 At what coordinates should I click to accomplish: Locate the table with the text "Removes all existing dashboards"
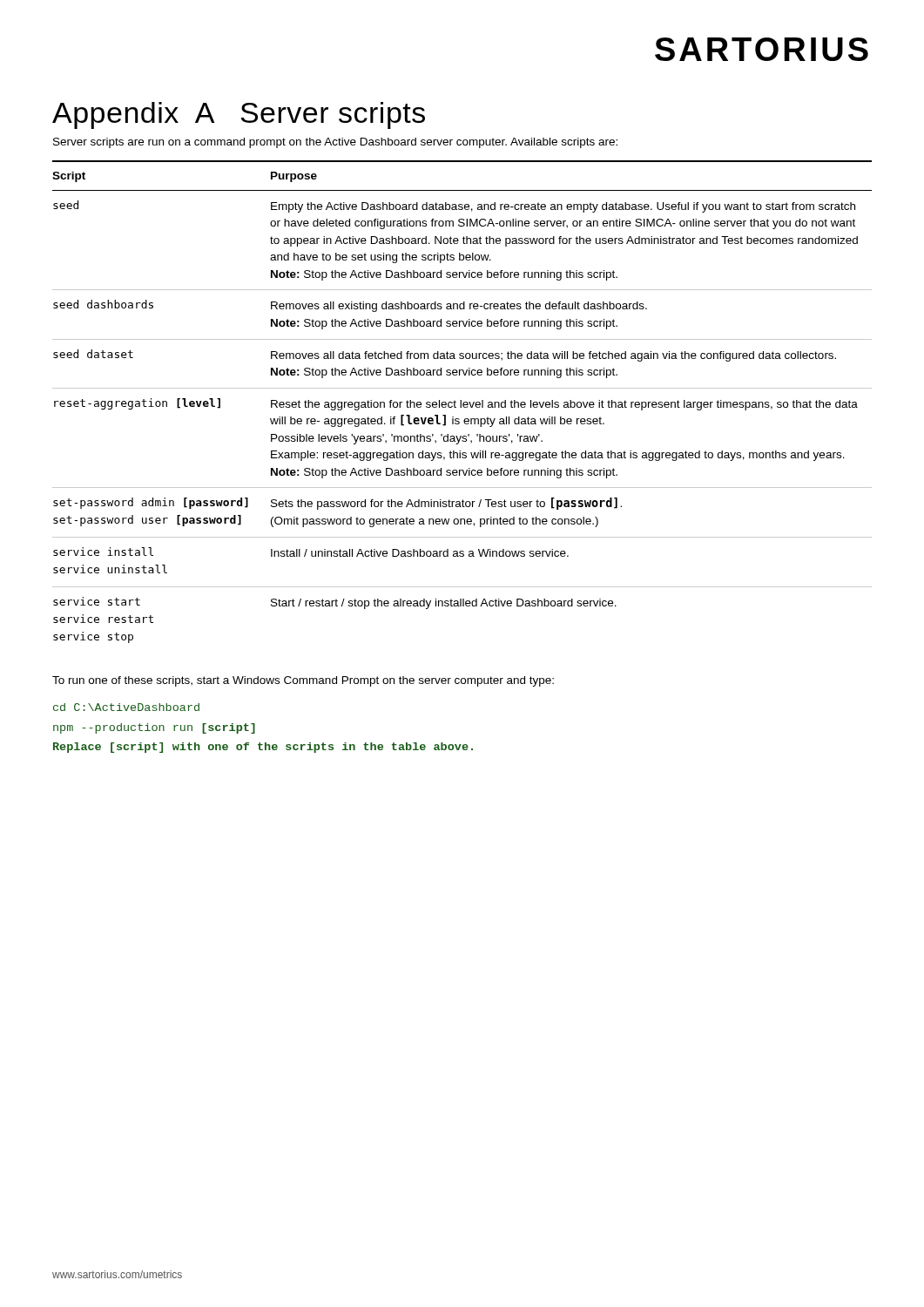462,407
